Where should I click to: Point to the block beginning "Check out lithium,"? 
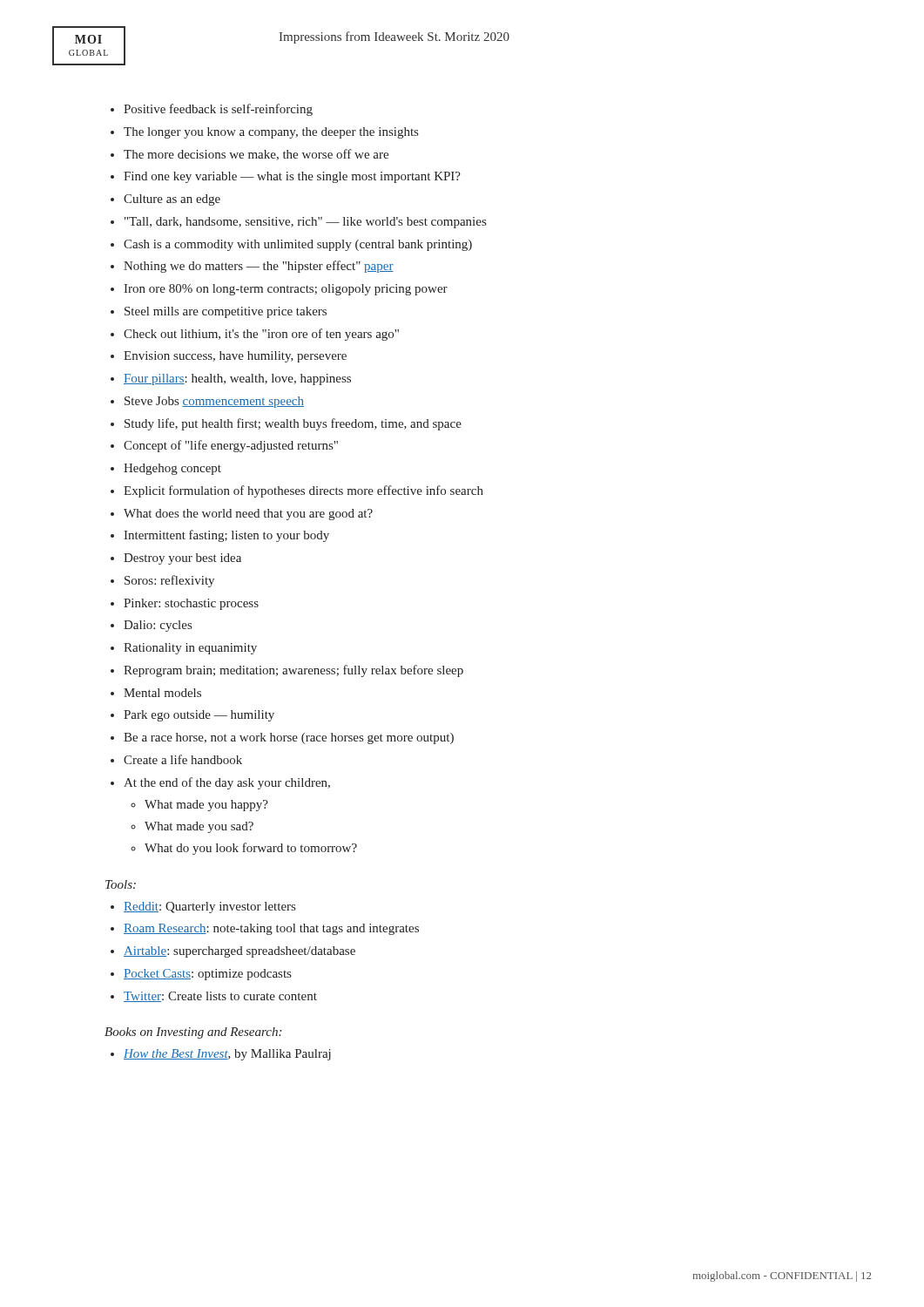point(261,335)
